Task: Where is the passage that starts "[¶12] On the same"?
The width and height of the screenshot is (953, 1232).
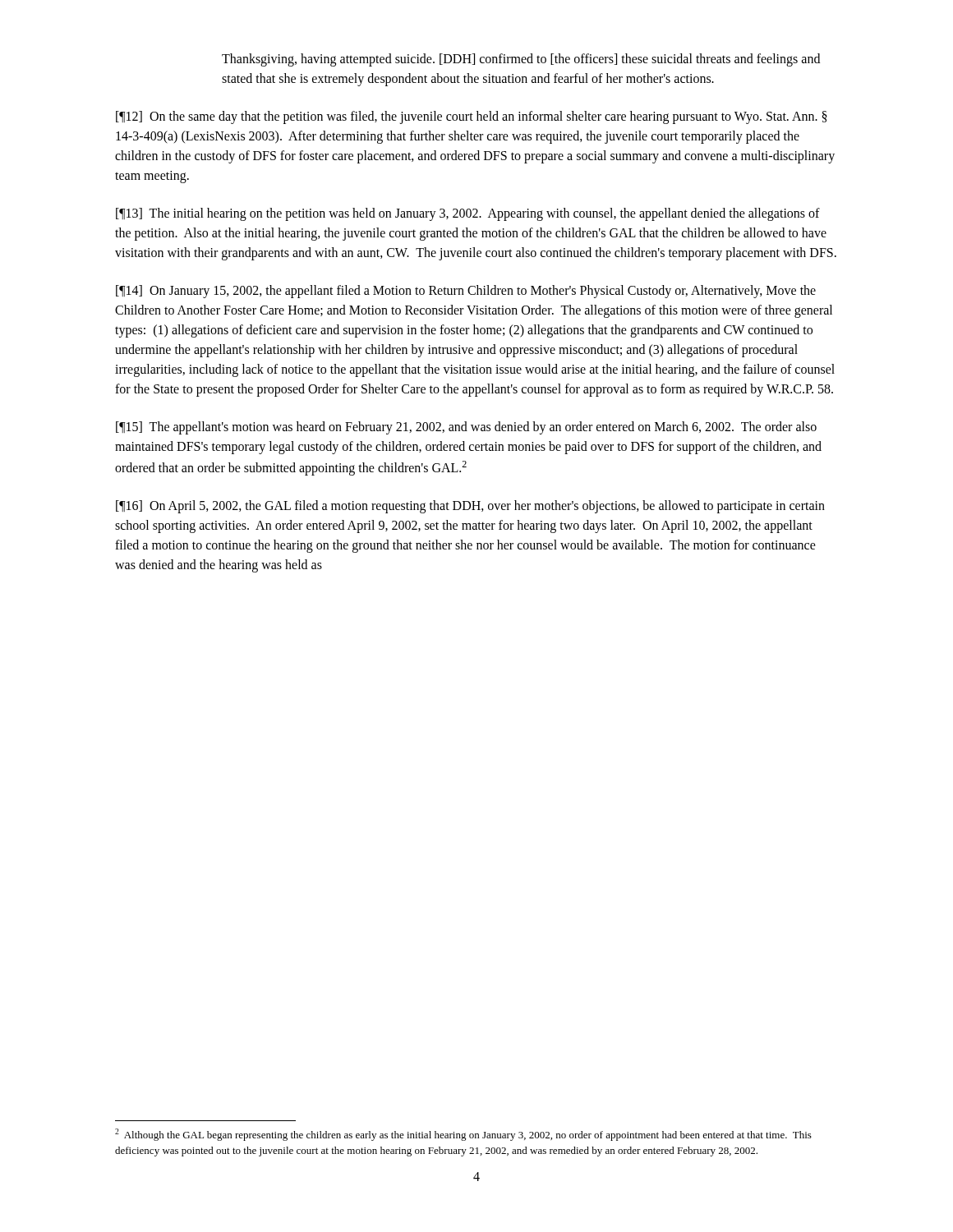Action: click(x=475, y=146)
